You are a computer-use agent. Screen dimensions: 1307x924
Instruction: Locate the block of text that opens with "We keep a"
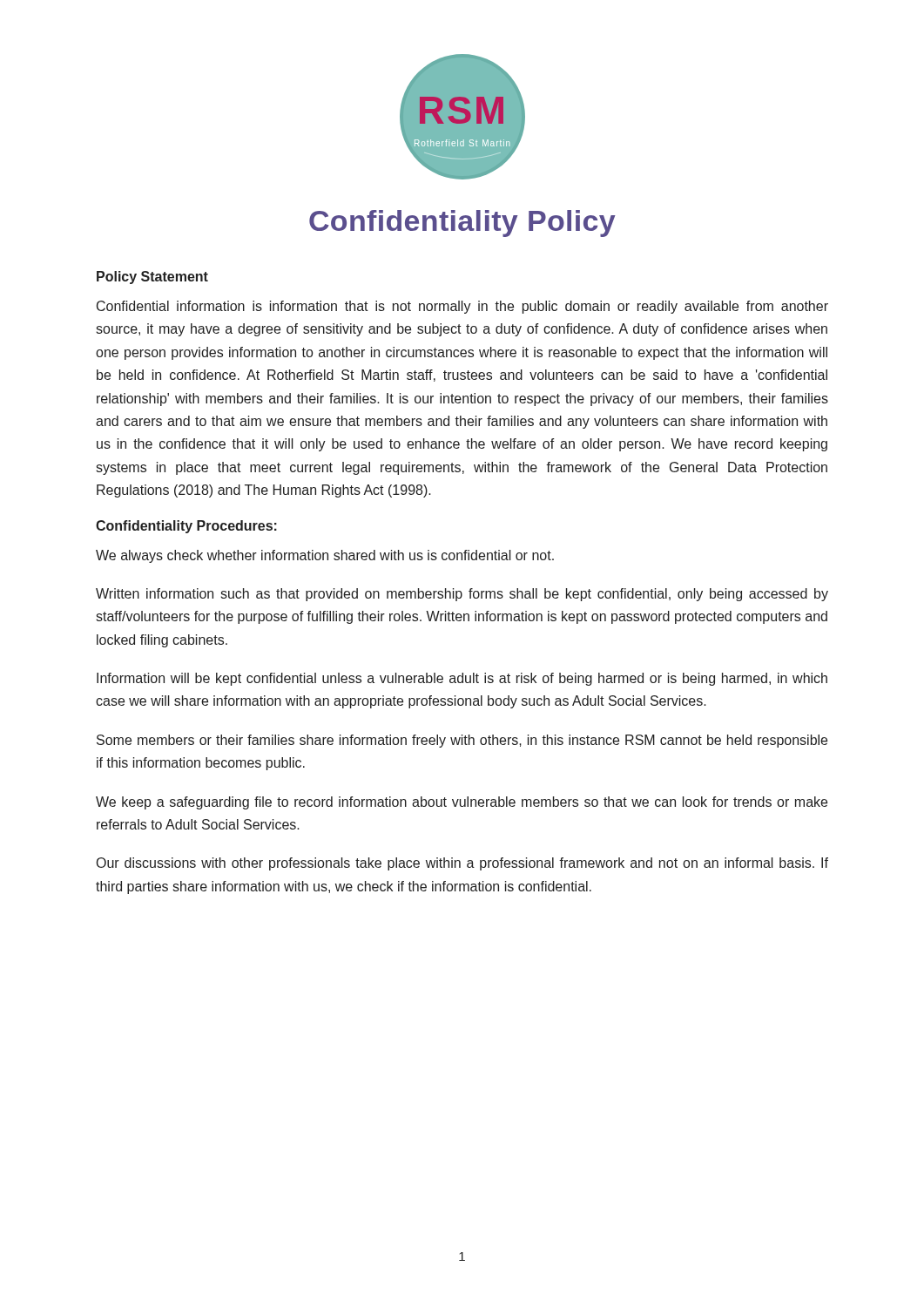click(x=462, y=813)
